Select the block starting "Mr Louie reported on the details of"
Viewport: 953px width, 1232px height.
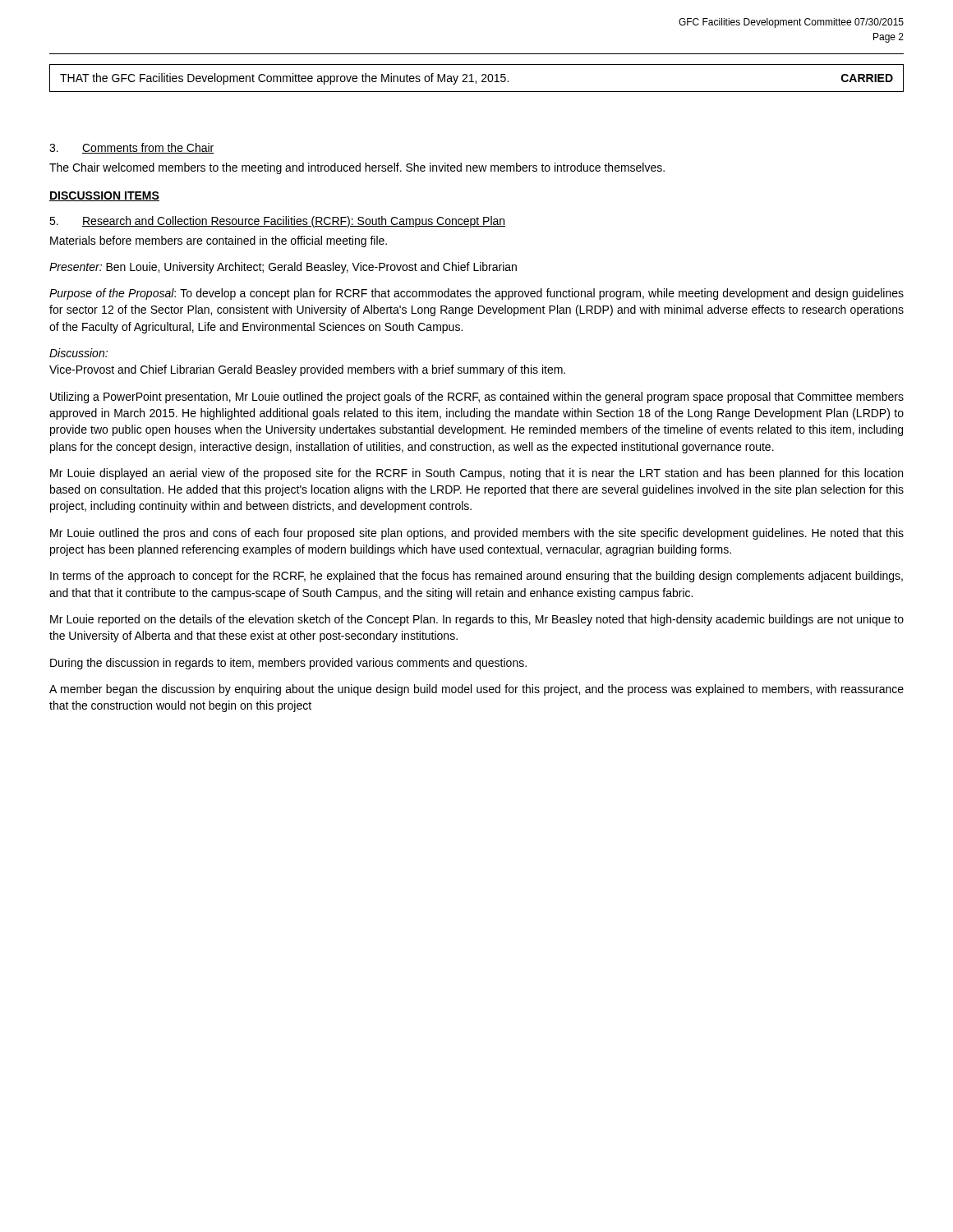click(476, 628)
